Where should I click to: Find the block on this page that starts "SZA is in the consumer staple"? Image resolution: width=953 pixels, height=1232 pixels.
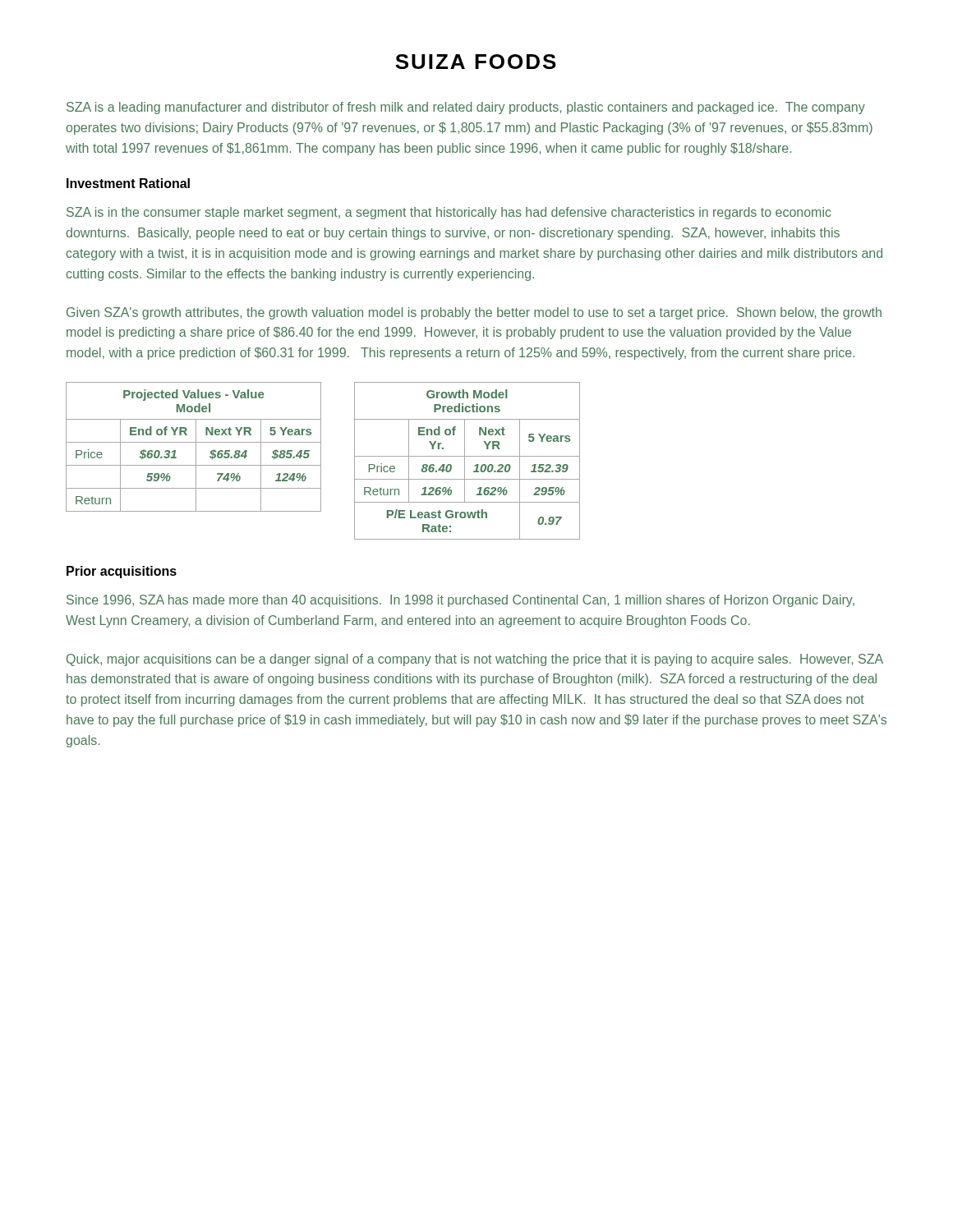tap(475, 243)
